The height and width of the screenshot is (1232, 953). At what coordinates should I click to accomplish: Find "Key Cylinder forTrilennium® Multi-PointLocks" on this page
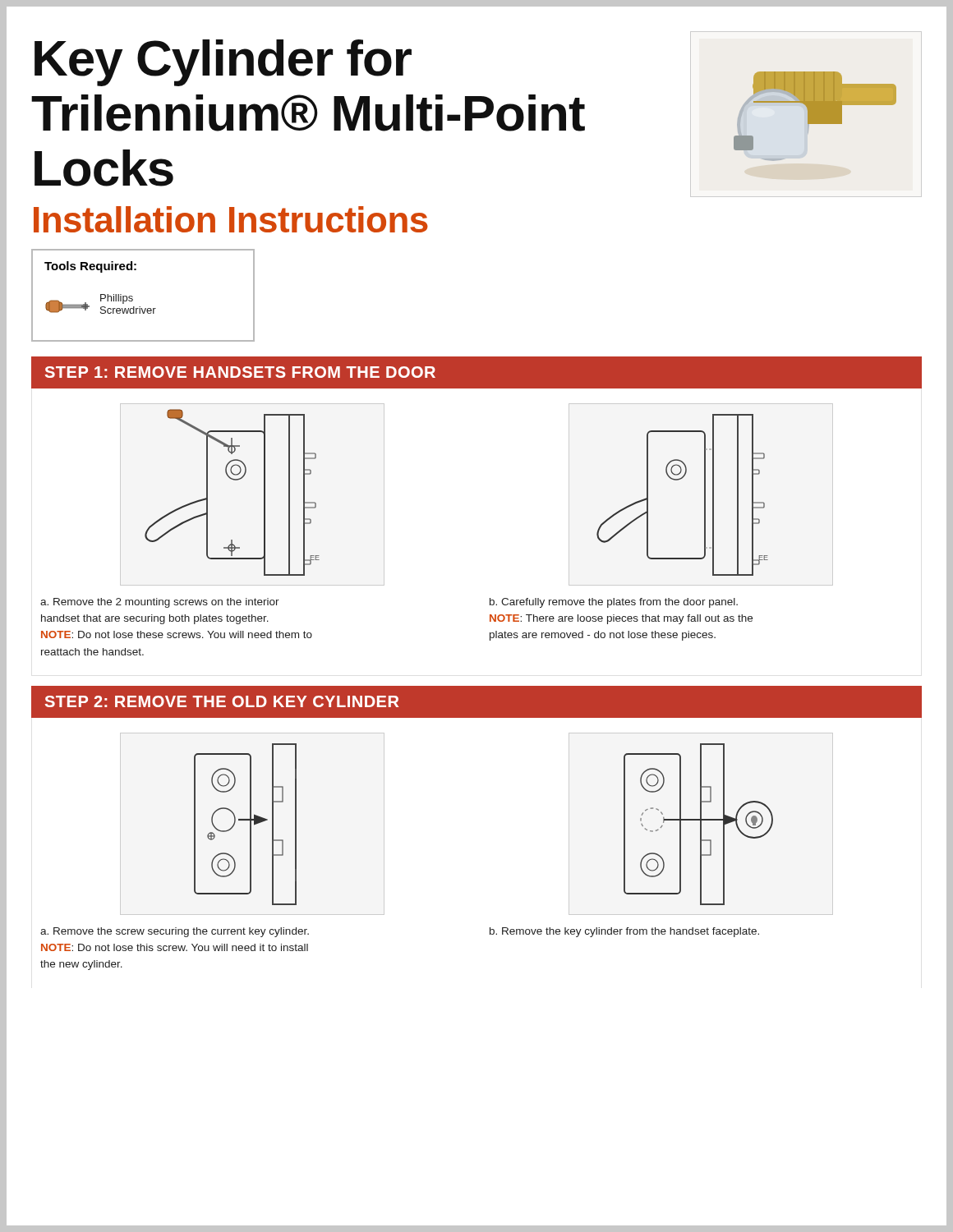pos(352,114)
